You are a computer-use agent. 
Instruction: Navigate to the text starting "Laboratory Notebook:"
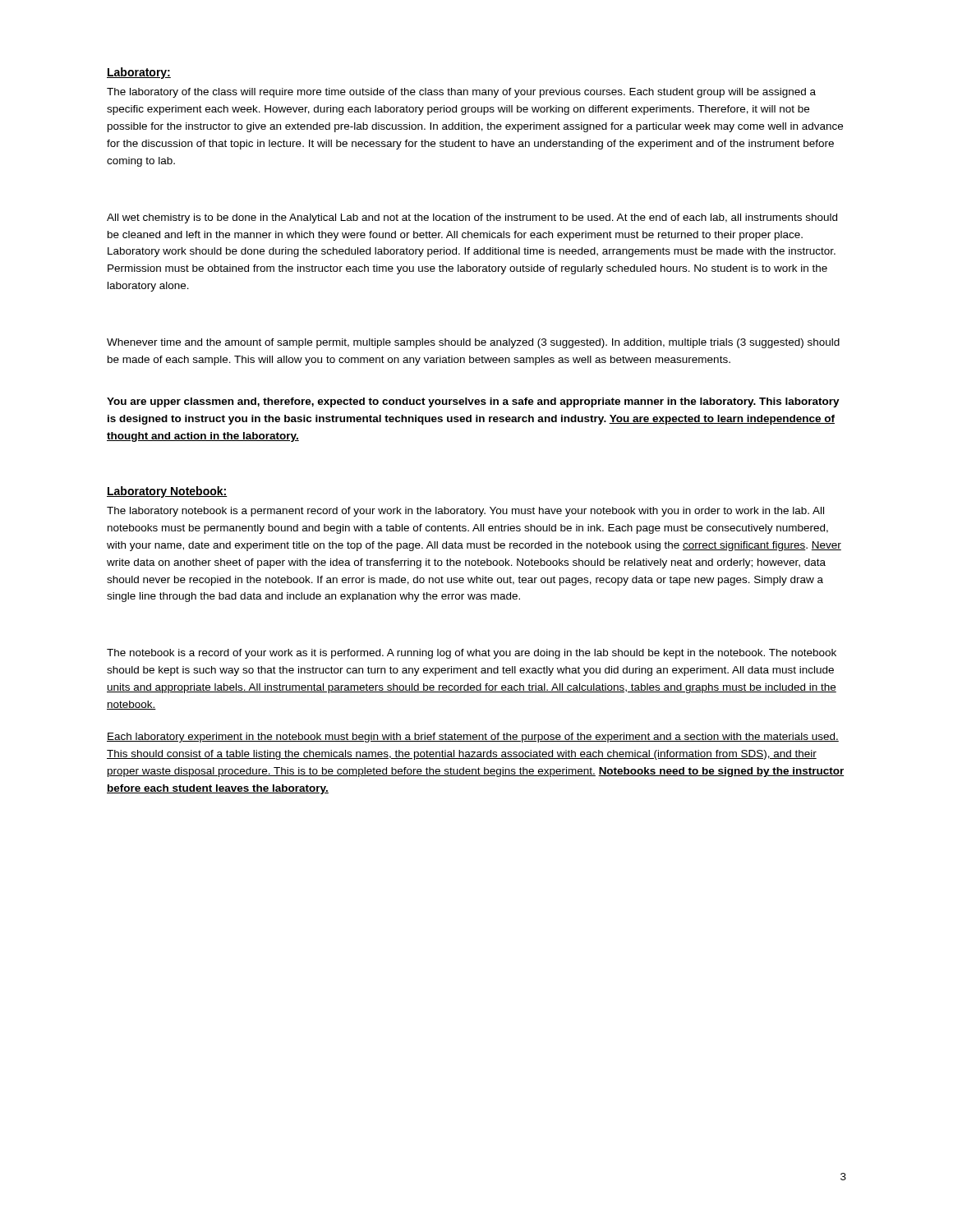pyautogui.click(x=167, y=491)
